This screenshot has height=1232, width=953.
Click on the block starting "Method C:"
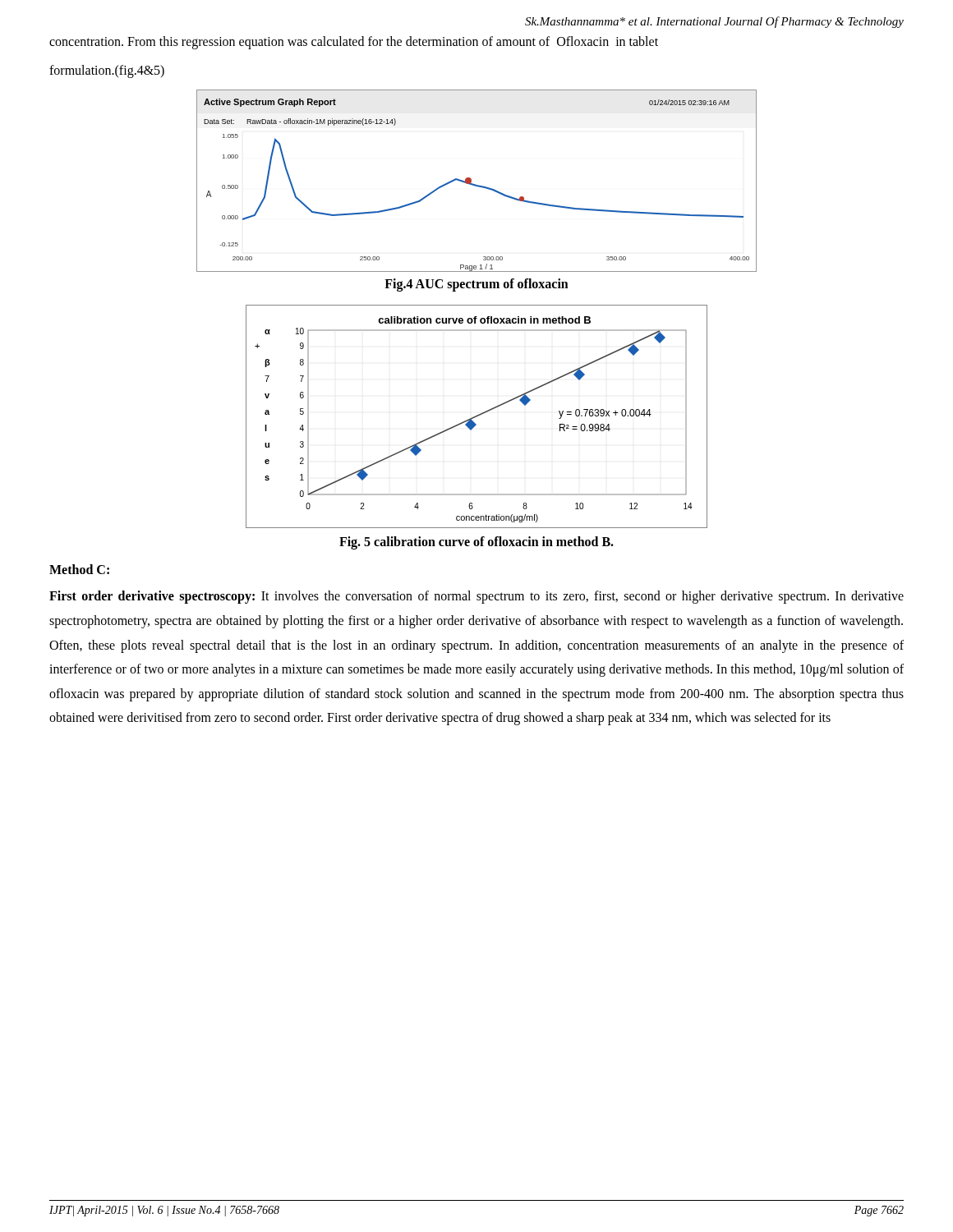(80, 570)
